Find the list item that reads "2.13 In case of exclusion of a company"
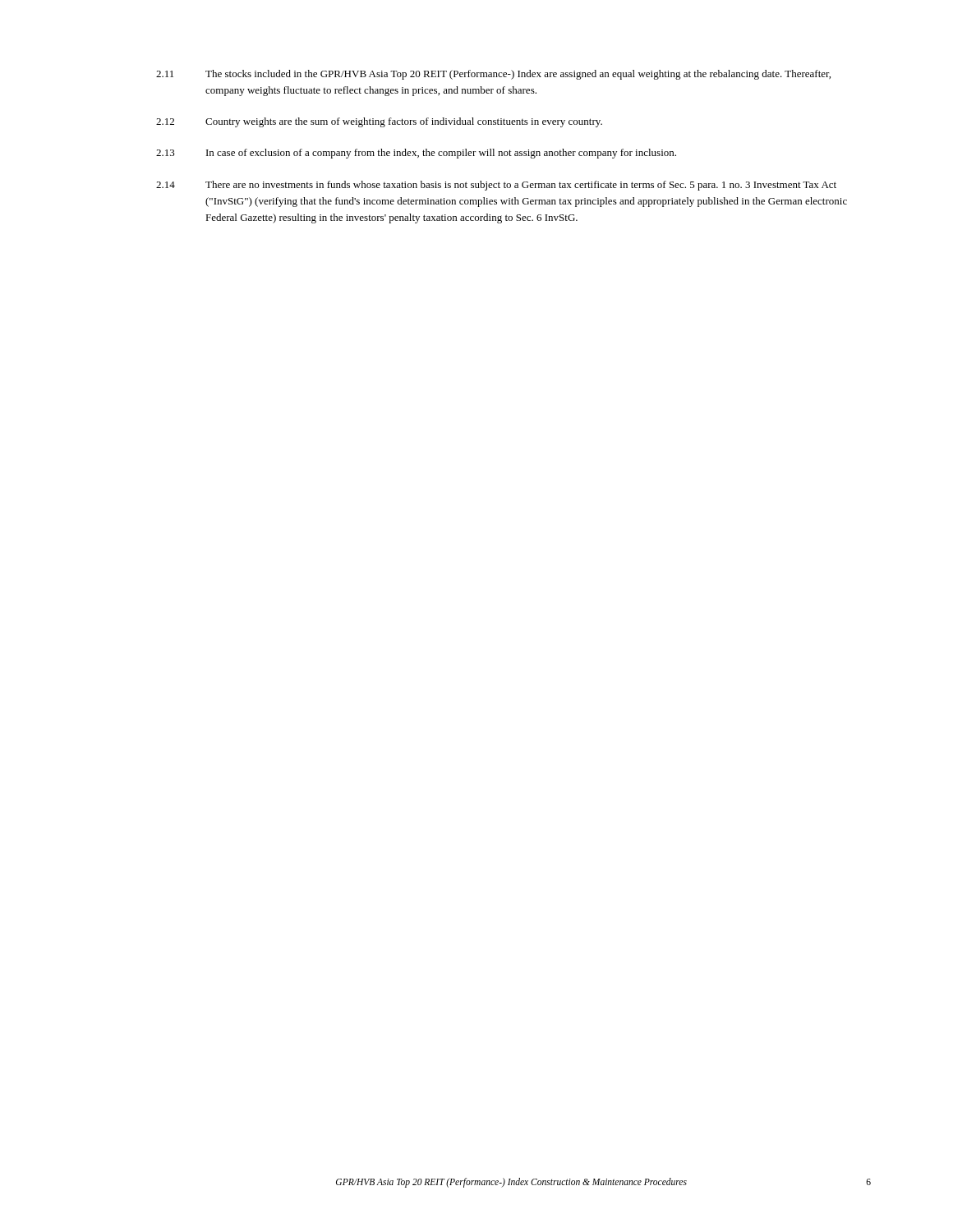This screenshot has height=1232, width=953. (513, 153)
